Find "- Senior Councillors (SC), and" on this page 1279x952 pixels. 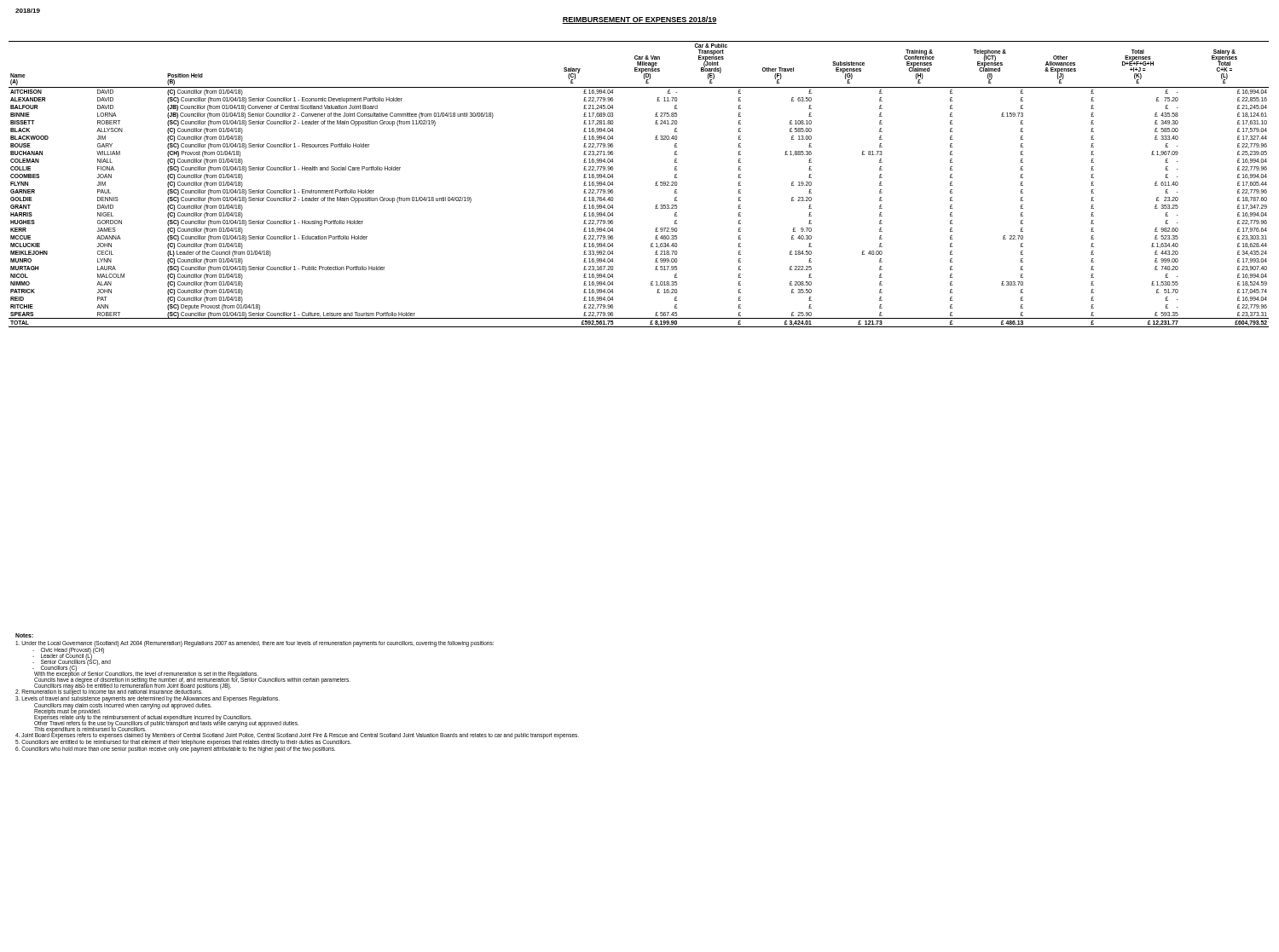(x=71, y=662)
